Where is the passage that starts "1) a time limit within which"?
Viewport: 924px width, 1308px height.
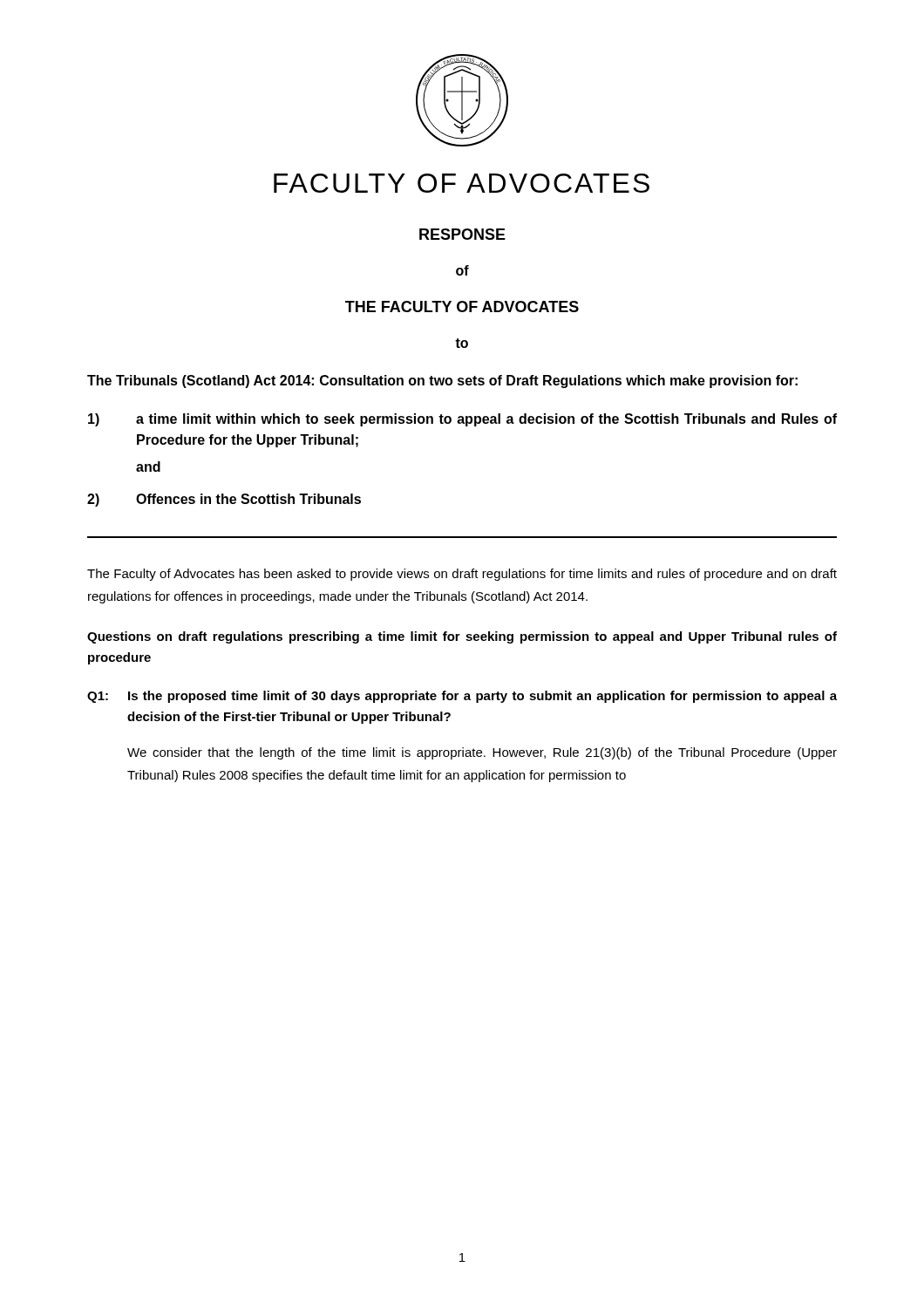point(462,430)
